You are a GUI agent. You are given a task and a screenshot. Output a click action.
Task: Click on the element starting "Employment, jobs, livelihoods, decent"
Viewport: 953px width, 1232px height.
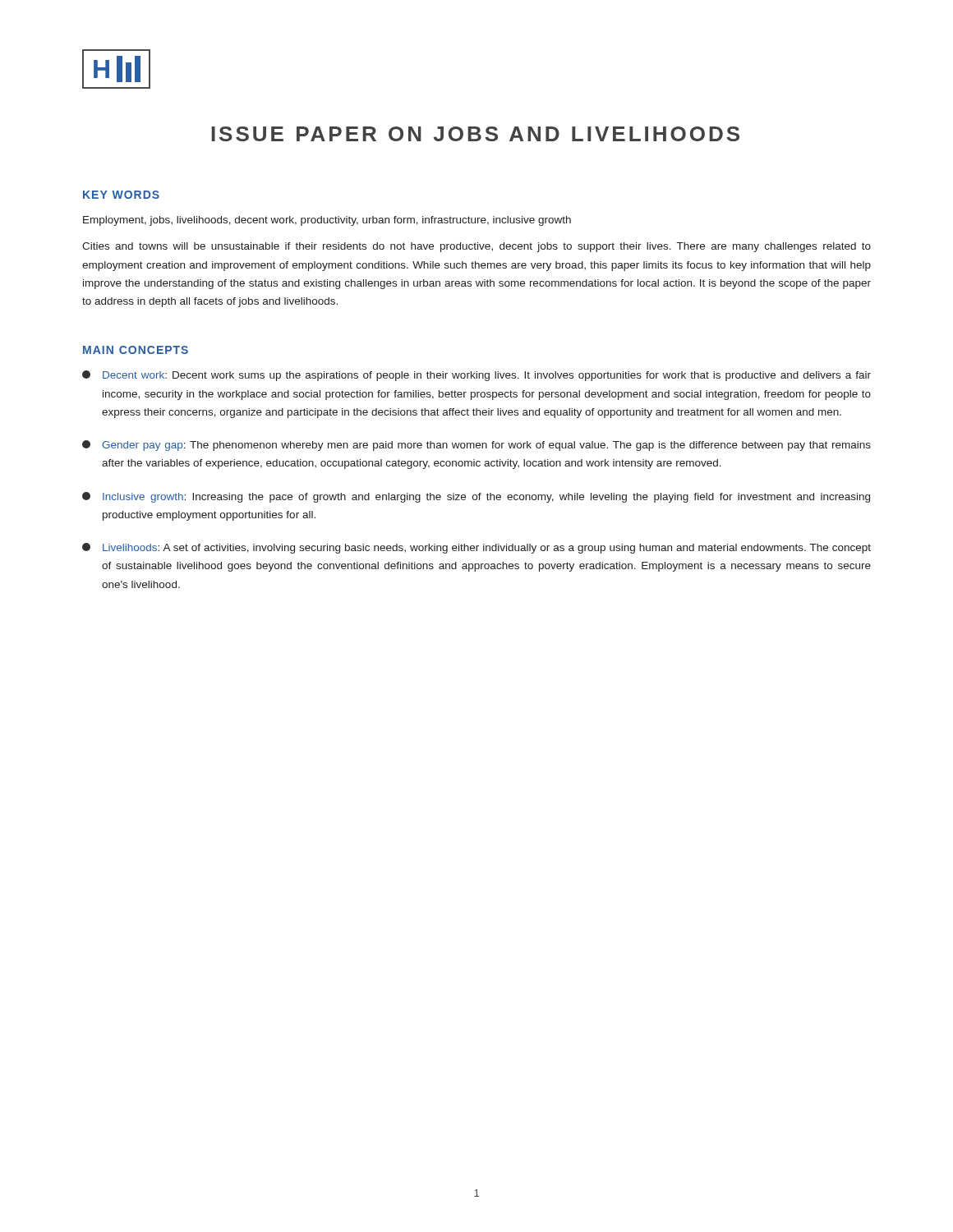(327, 220)
